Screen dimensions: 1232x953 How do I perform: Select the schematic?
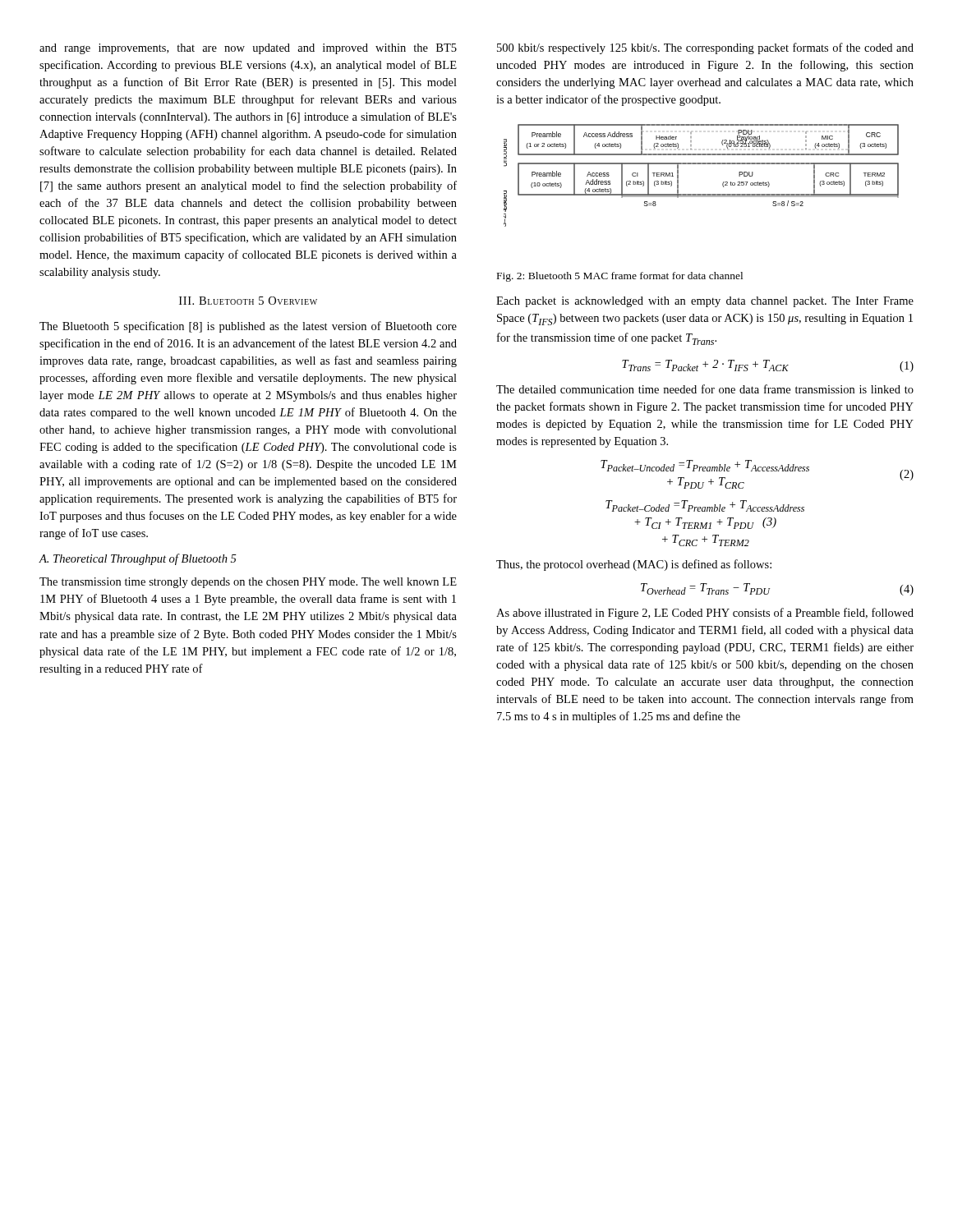tap(705, 192)
